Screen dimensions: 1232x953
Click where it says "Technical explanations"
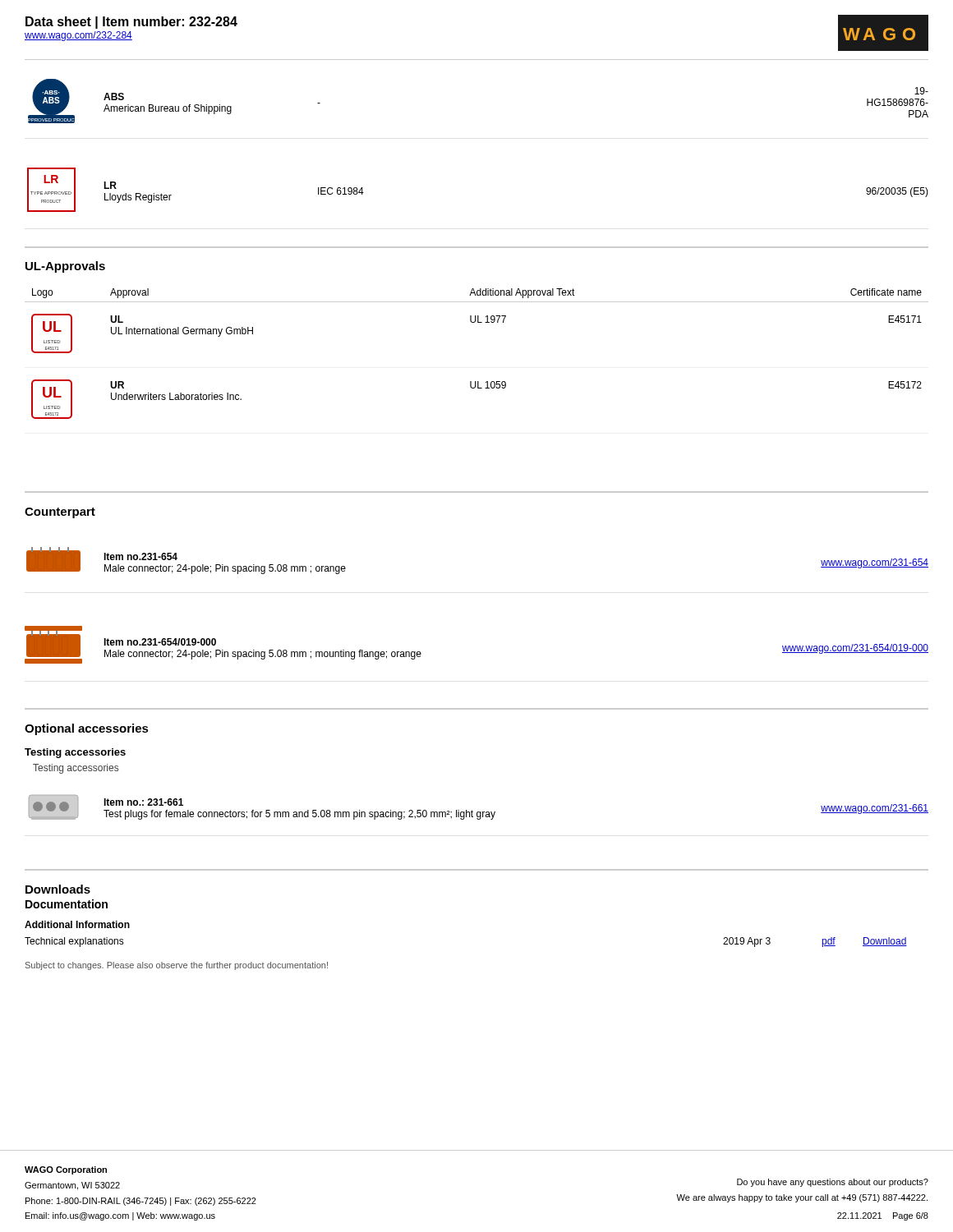(74, 941)
